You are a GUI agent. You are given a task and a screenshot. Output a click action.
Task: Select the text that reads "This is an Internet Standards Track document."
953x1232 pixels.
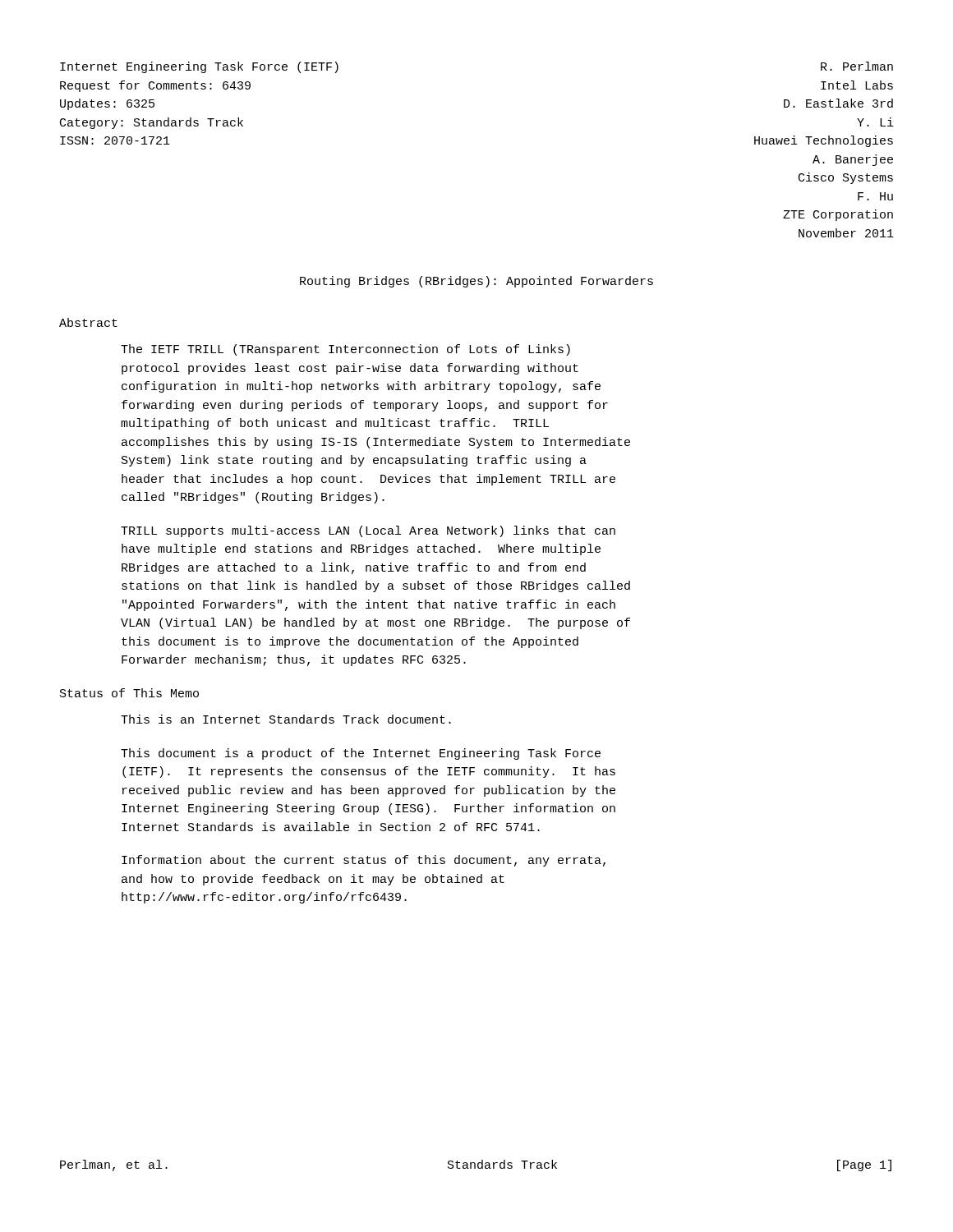276,721
